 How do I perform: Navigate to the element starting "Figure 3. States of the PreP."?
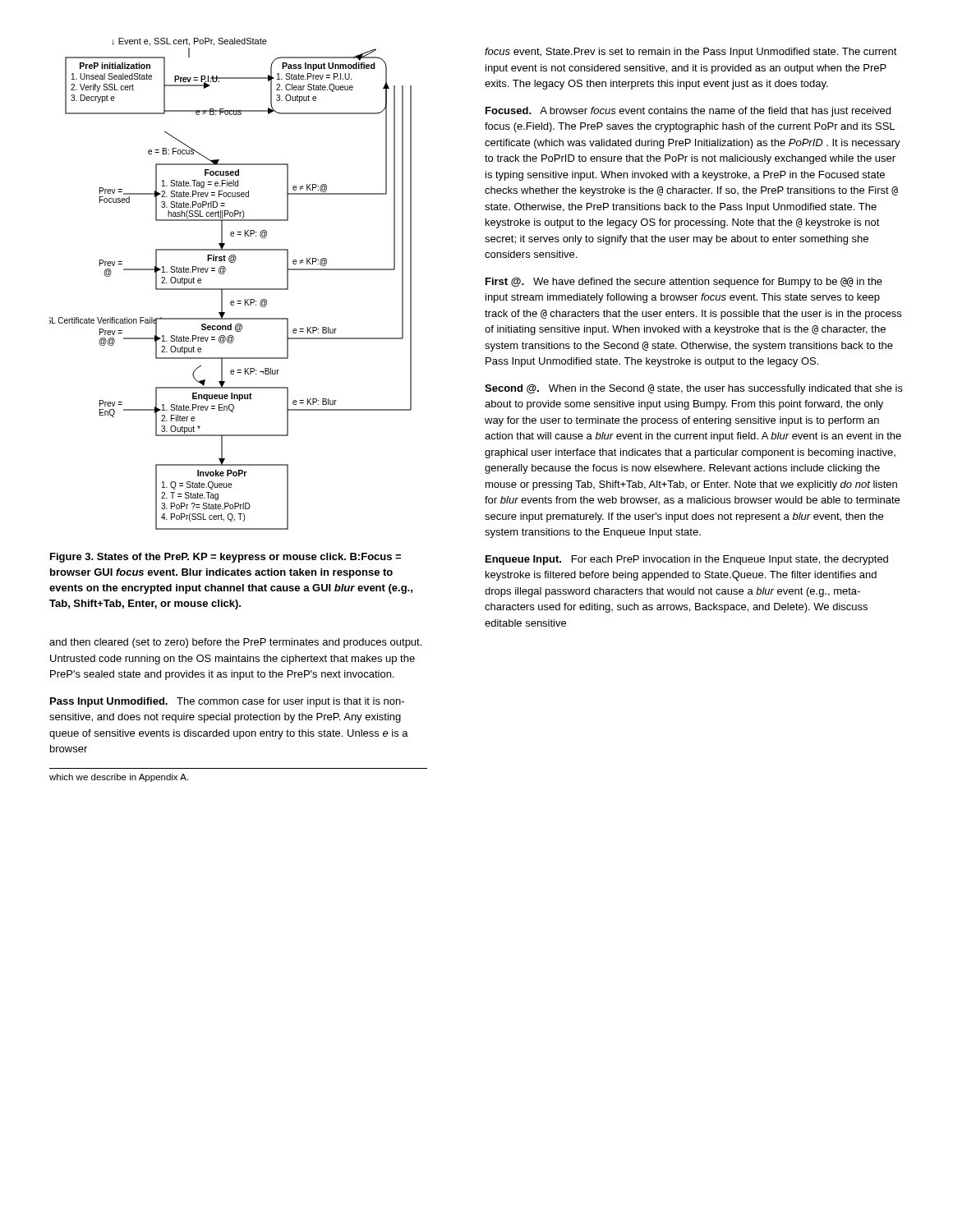click(231, 580)
